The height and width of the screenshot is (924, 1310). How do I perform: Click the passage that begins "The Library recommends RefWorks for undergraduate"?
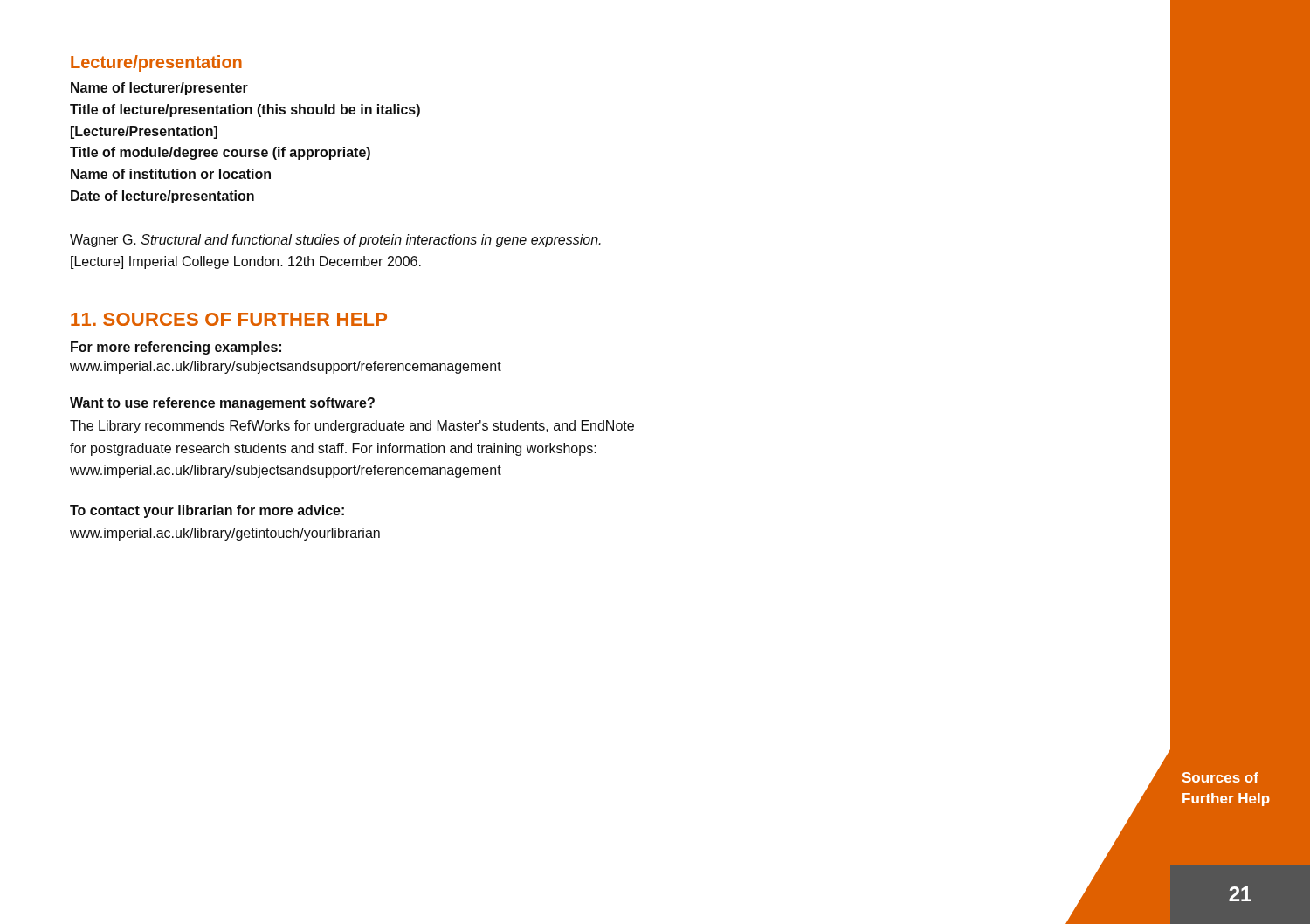click(x=352, y=448)
